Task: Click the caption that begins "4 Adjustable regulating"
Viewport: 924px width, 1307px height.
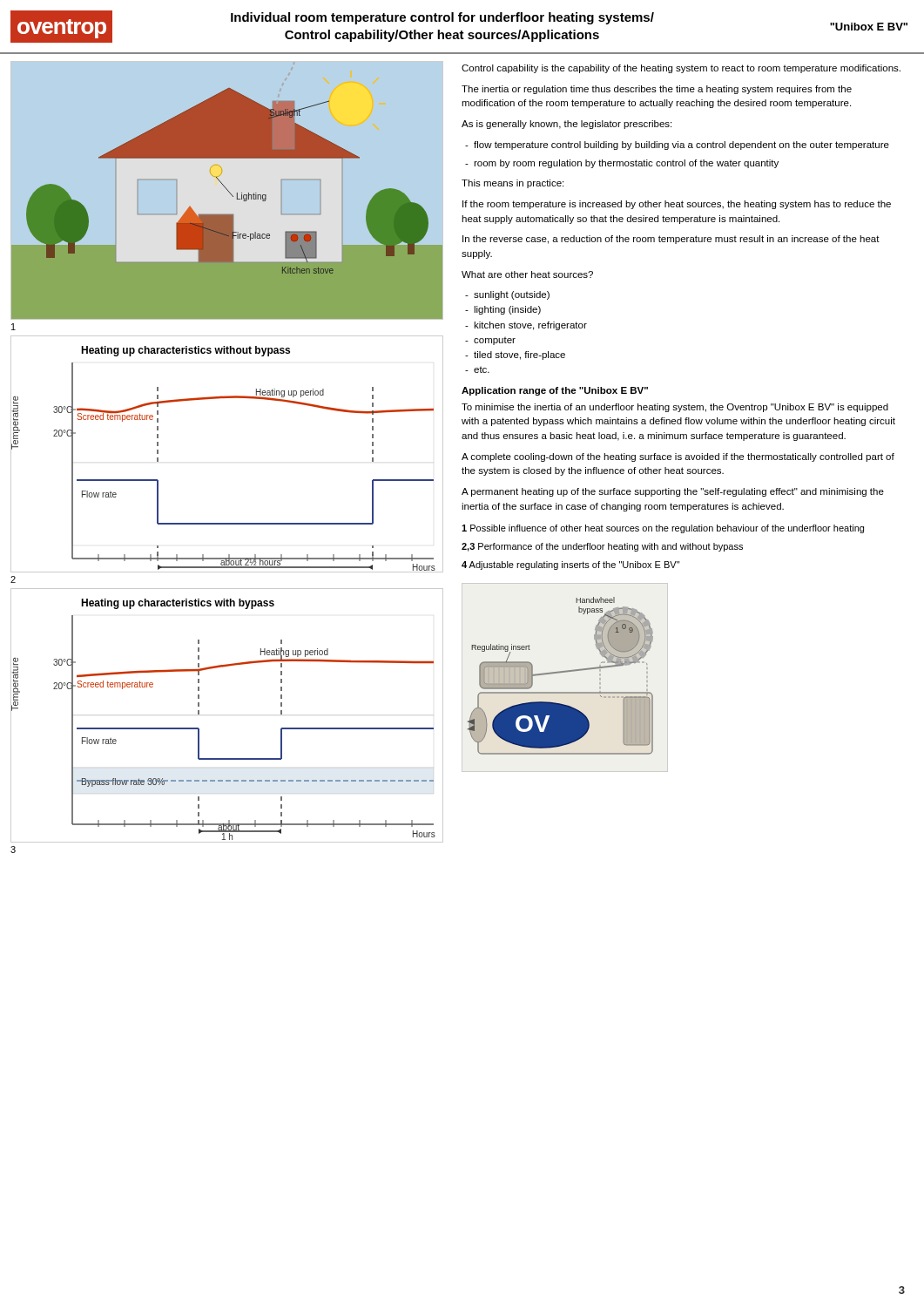Action: 571,565
